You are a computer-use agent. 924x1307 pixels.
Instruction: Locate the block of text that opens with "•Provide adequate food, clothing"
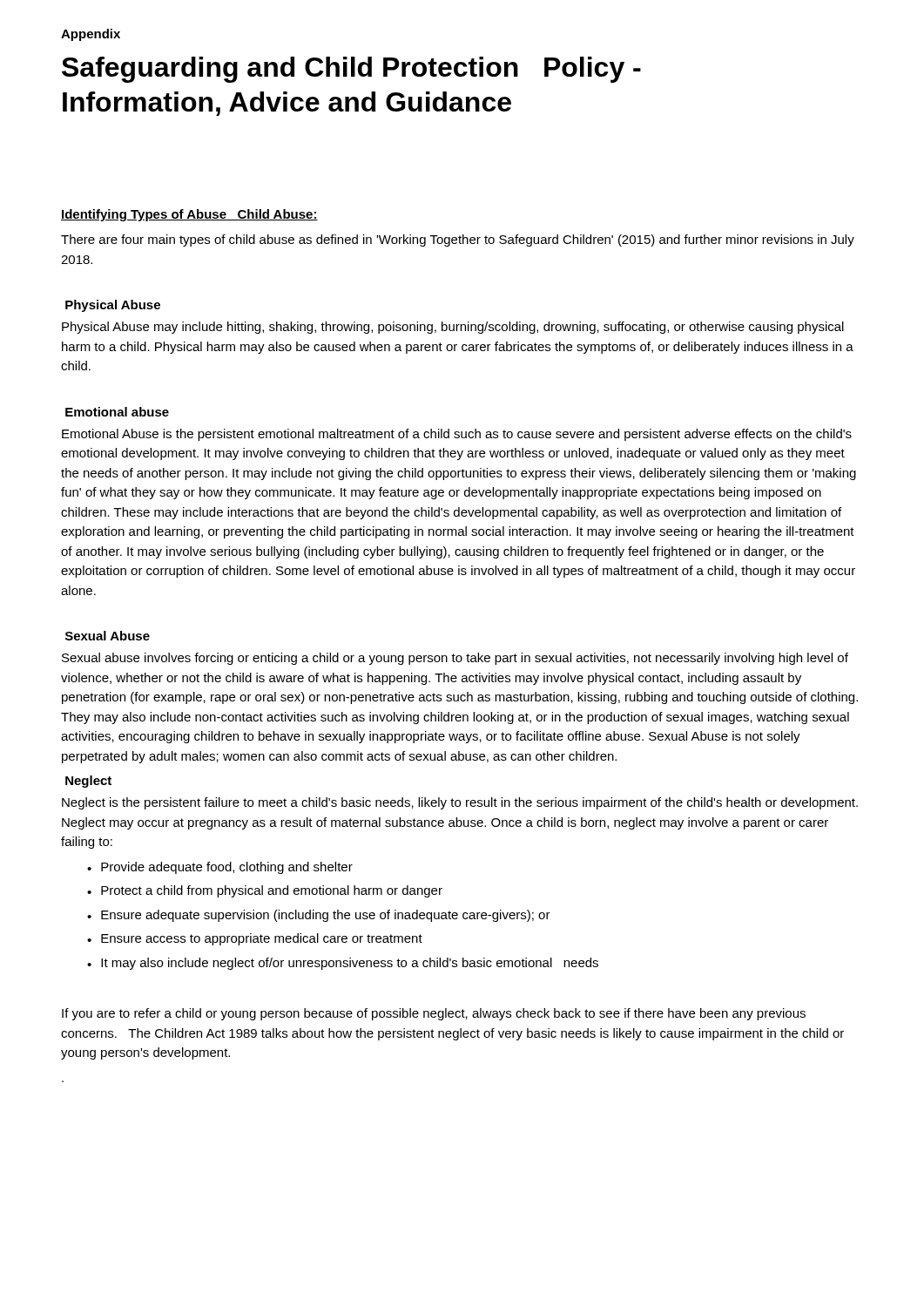[220, 868]
